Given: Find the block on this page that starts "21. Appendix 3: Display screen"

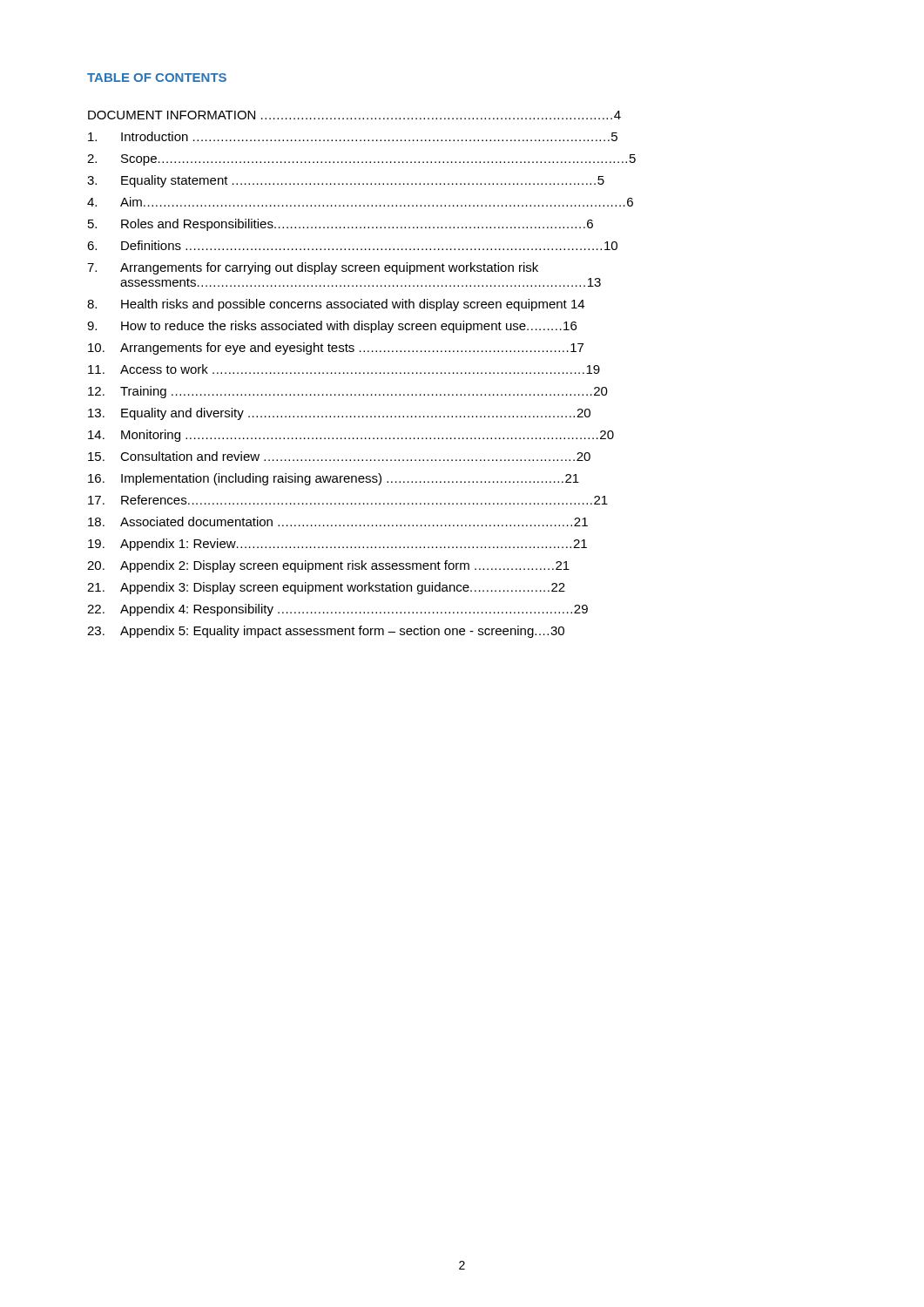Looking at the screenshot, I should click(x=462, y=587).
